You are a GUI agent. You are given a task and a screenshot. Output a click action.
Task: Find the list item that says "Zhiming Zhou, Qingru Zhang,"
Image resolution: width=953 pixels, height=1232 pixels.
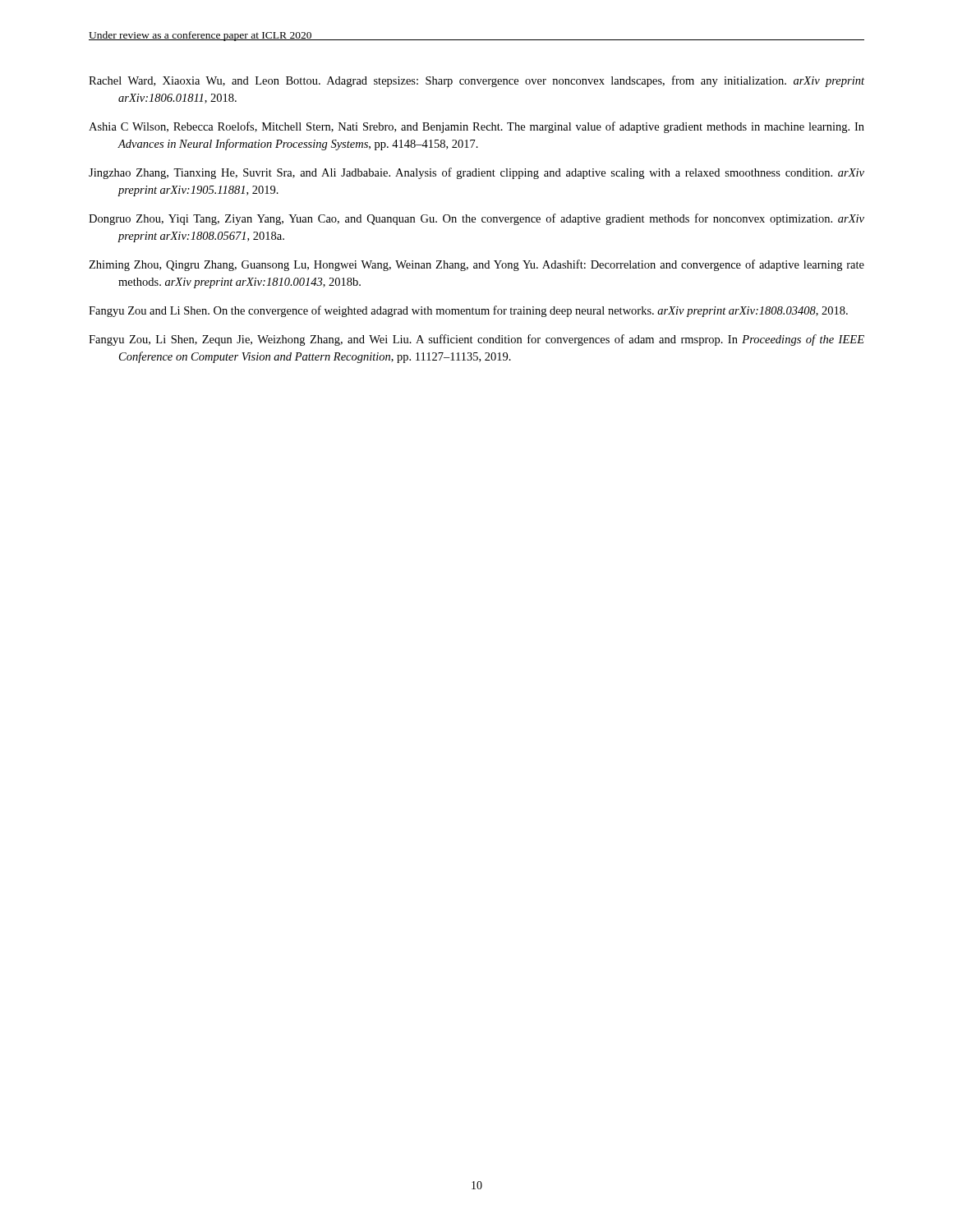[476, 273]
